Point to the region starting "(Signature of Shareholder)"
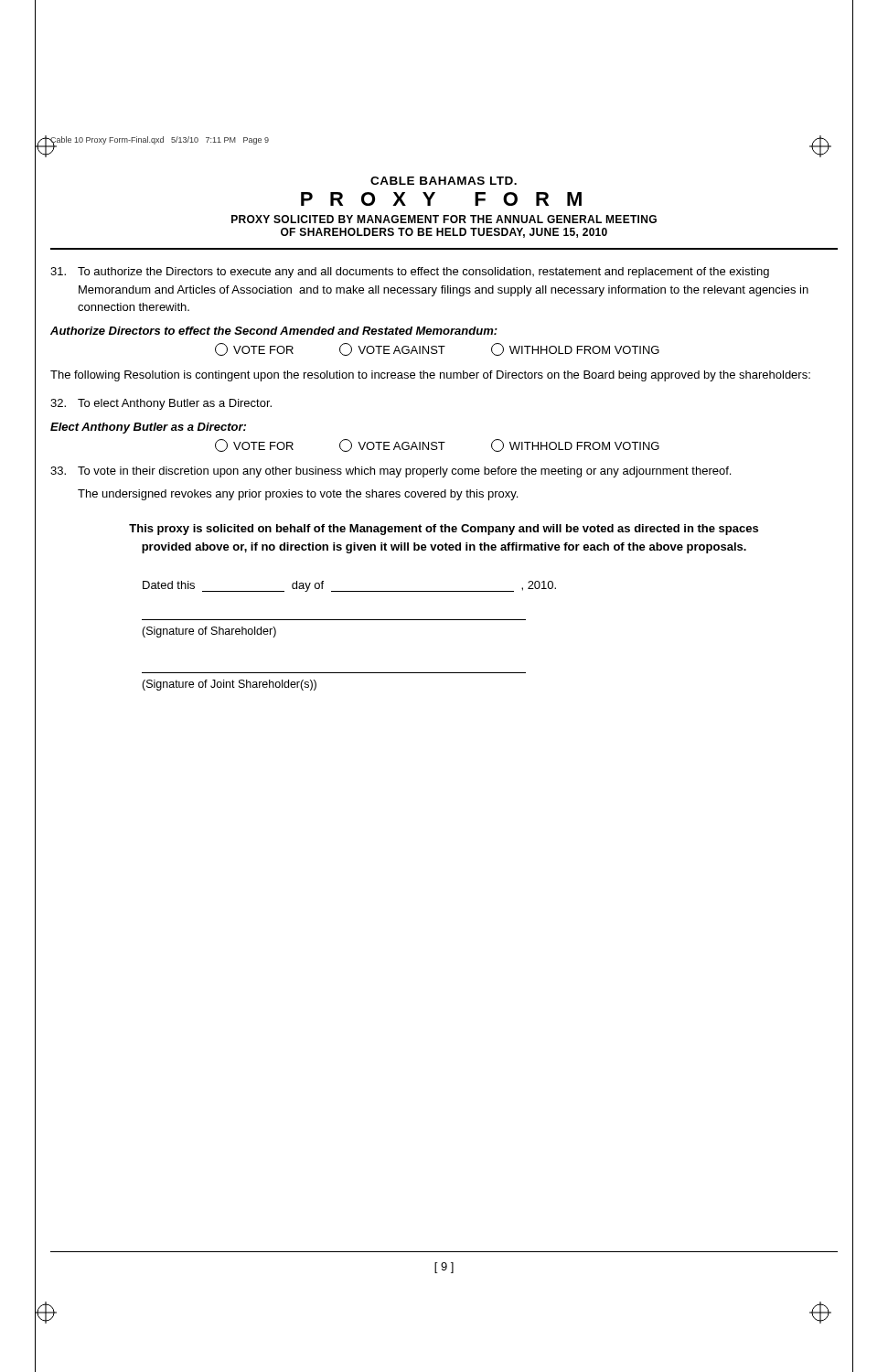This screenshot has width=888, height=1372. [209, 631]
